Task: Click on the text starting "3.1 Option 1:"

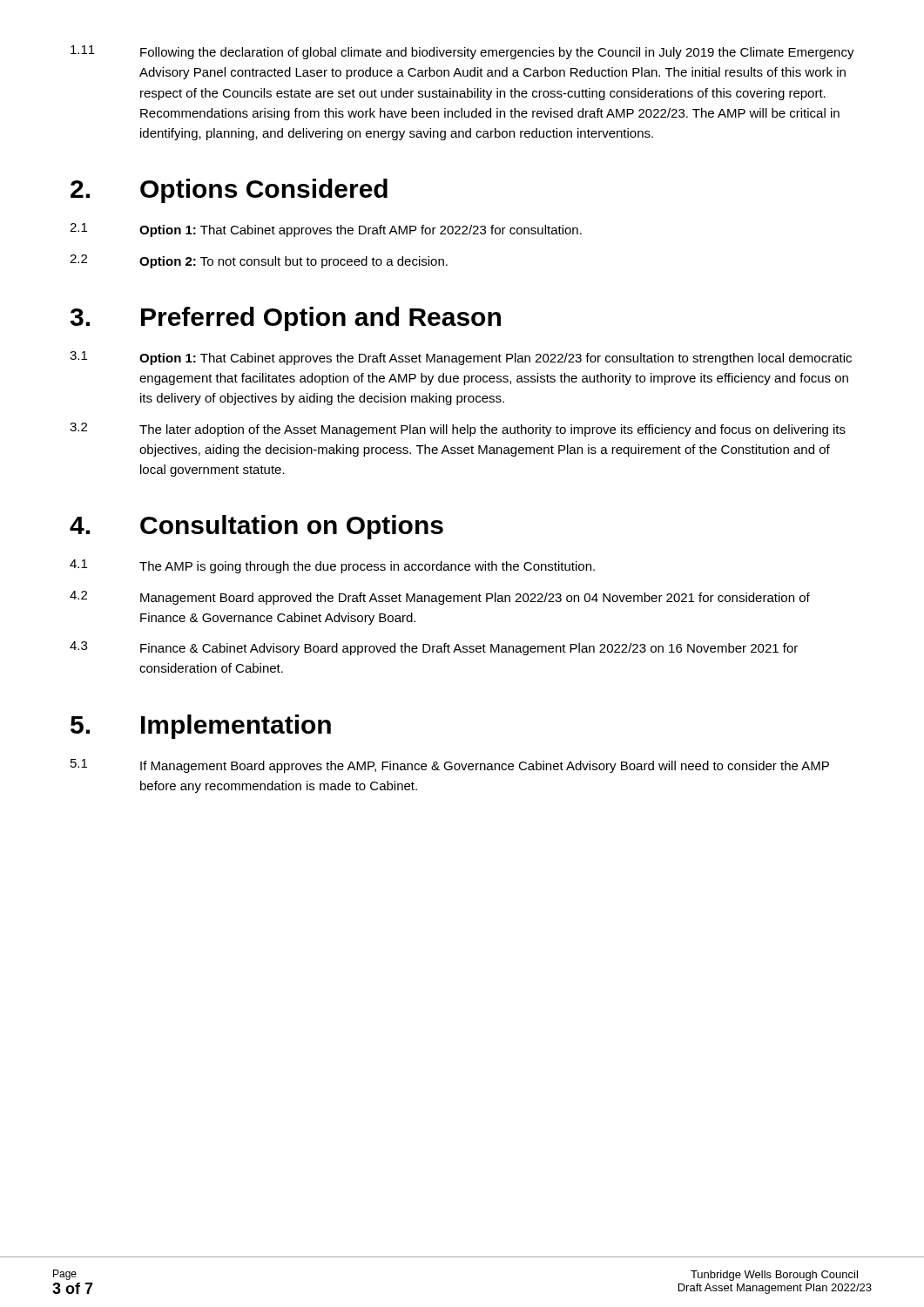Action: point(462,378)
